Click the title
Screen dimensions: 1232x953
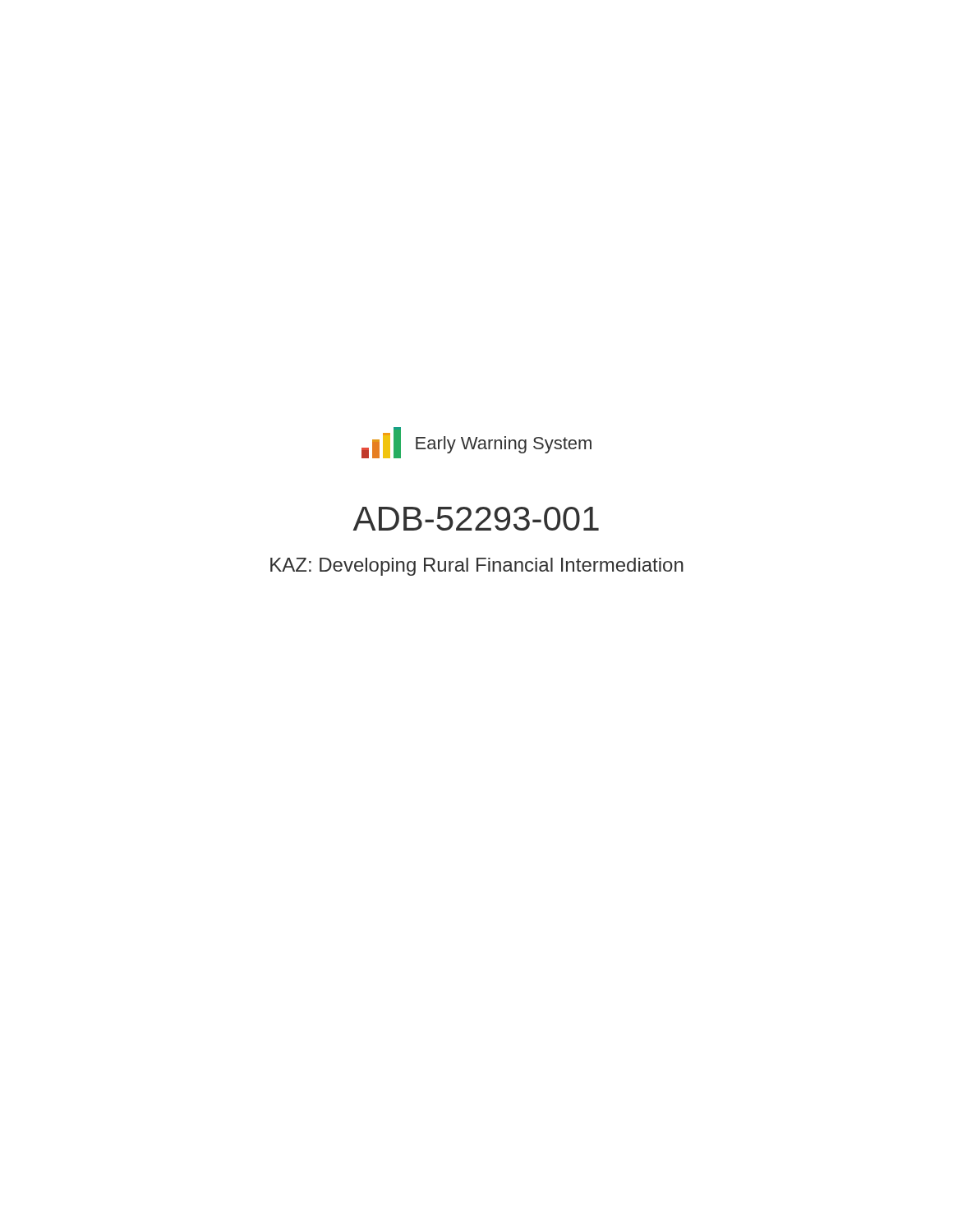pos(476,519)
